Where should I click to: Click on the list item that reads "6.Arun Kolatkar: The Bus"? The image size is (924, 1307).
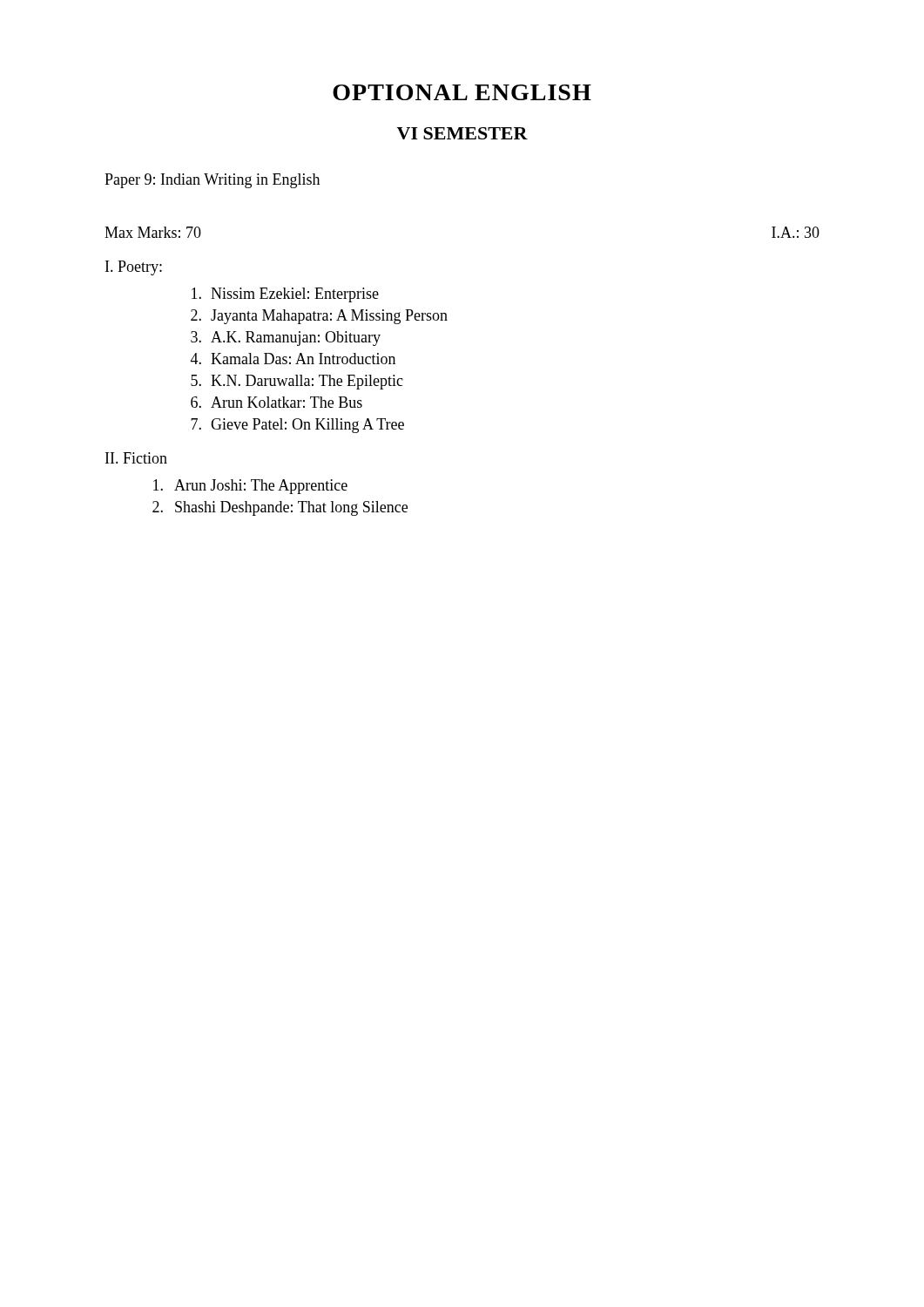268,403
